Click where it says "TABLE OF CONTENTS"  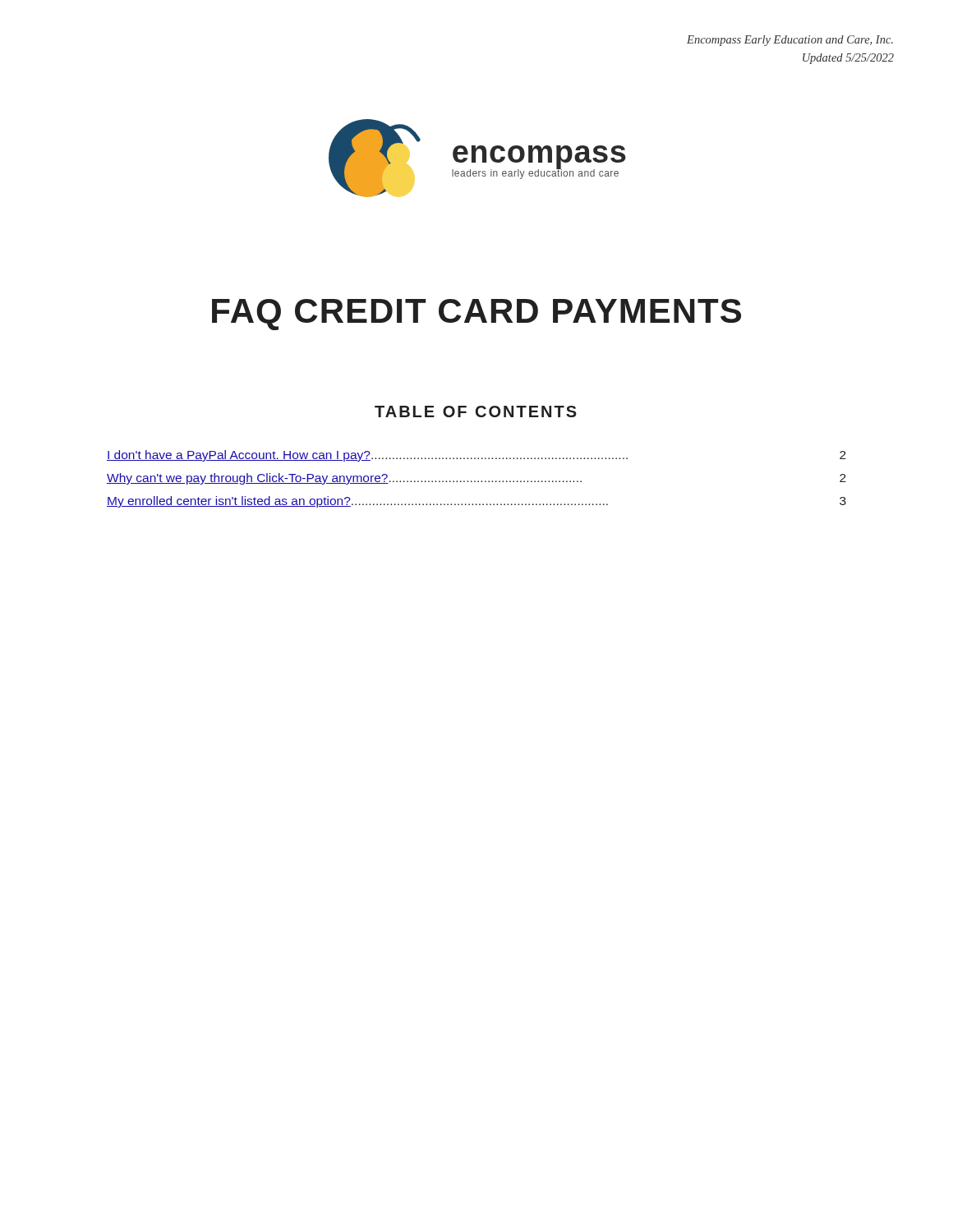[x=476, y=411]
